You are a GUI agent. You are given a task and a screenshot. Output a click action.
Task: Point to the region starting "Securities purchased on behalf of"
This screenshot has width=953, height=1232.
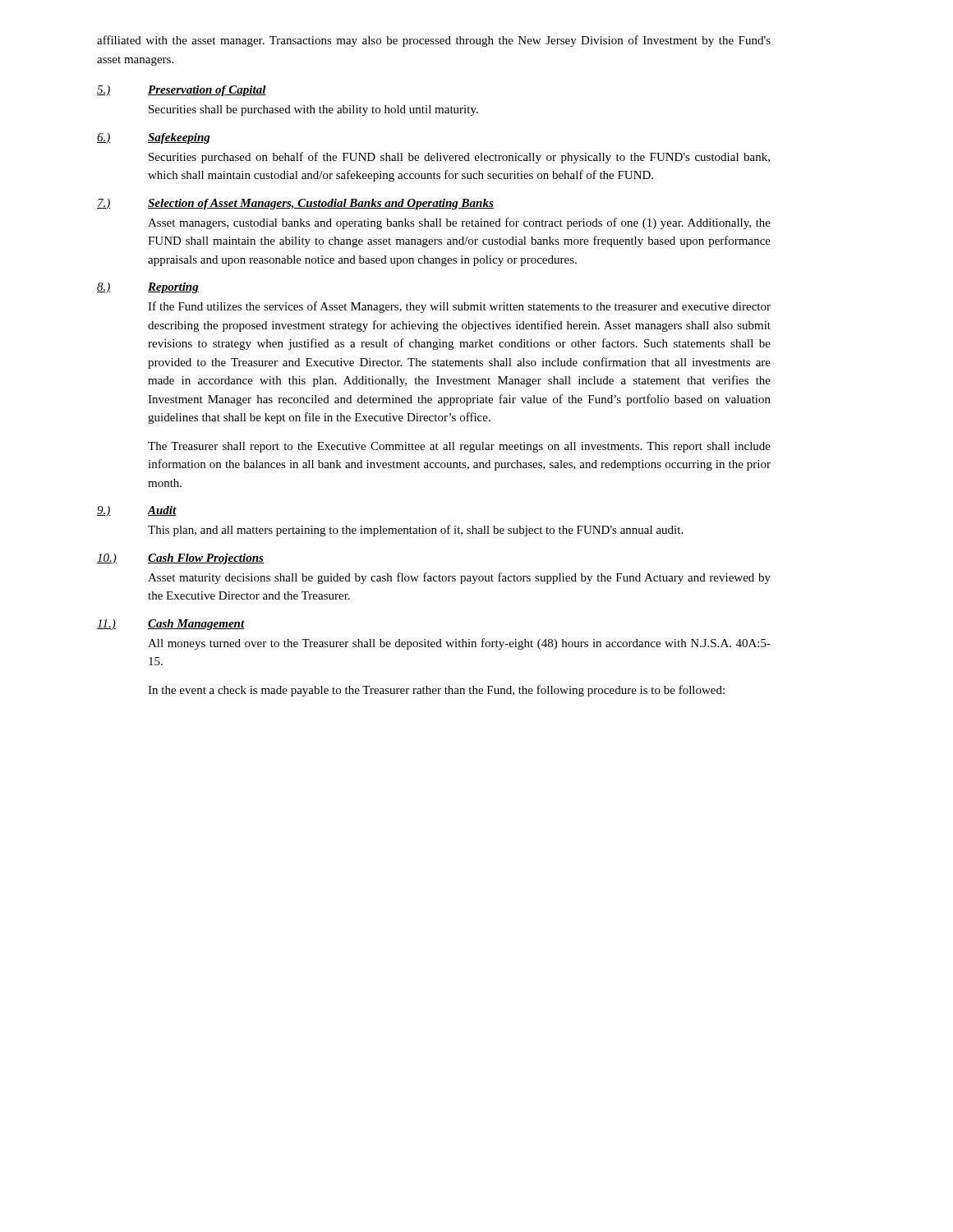pos(459,166)
